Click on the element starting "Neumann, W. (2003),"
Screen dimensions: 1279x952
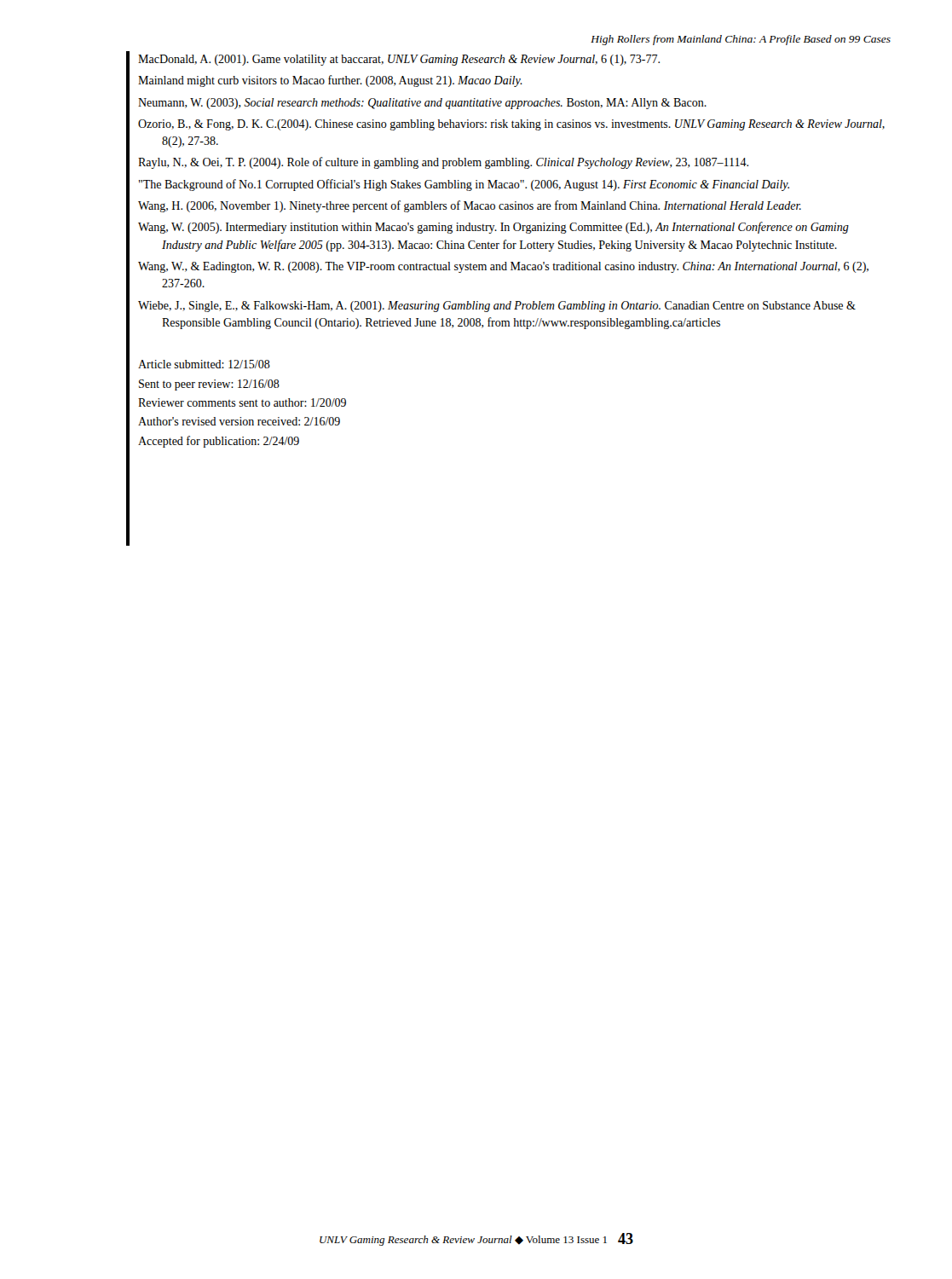coord(422,102)
